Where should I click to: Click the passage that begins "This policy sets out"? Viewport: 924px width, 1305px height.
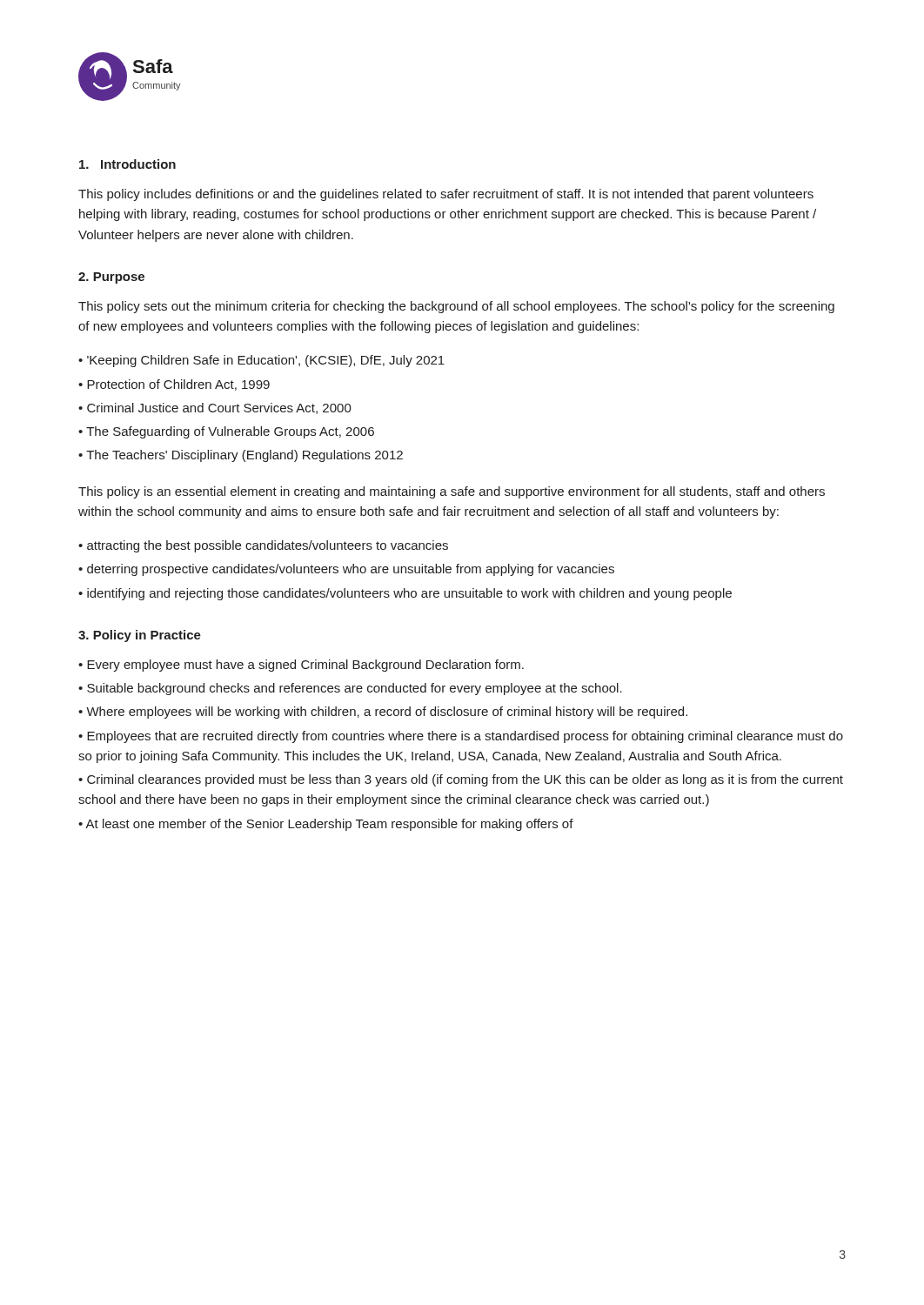(x=457, y=316)
